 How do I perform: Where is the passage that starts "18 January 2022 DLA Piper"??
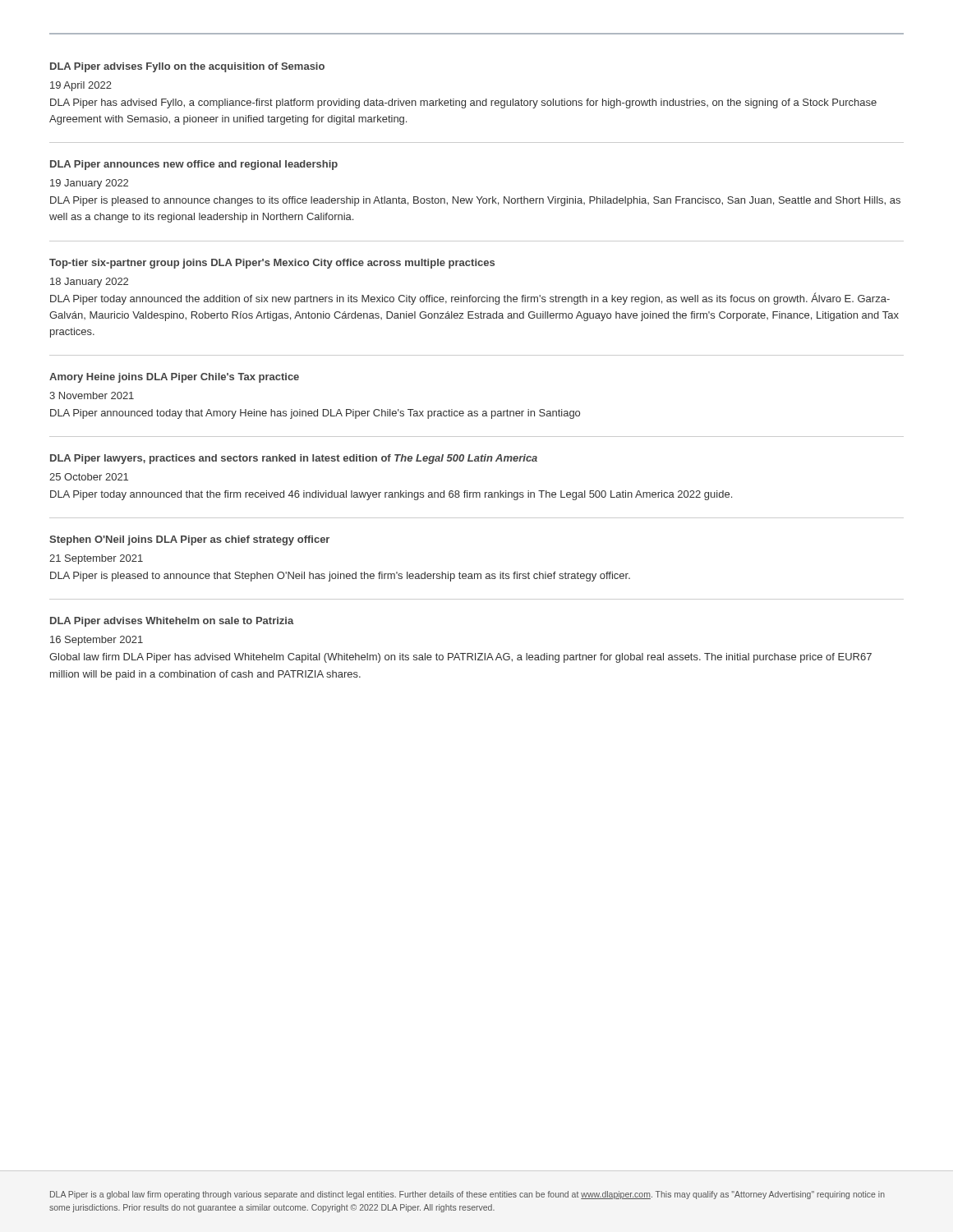(x=476, y=307)
